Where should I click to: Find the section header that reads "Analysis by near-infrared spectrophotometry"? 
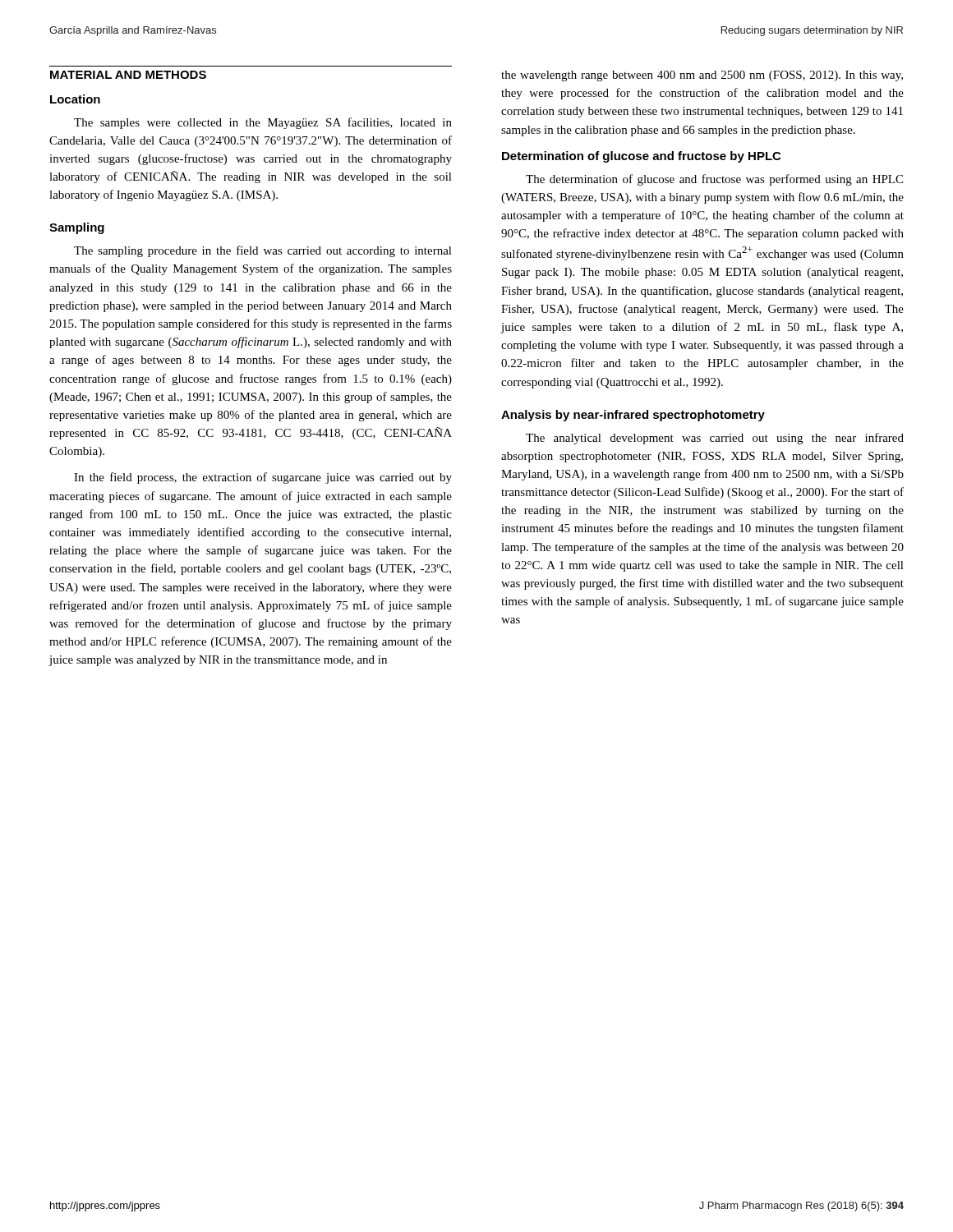702,415
